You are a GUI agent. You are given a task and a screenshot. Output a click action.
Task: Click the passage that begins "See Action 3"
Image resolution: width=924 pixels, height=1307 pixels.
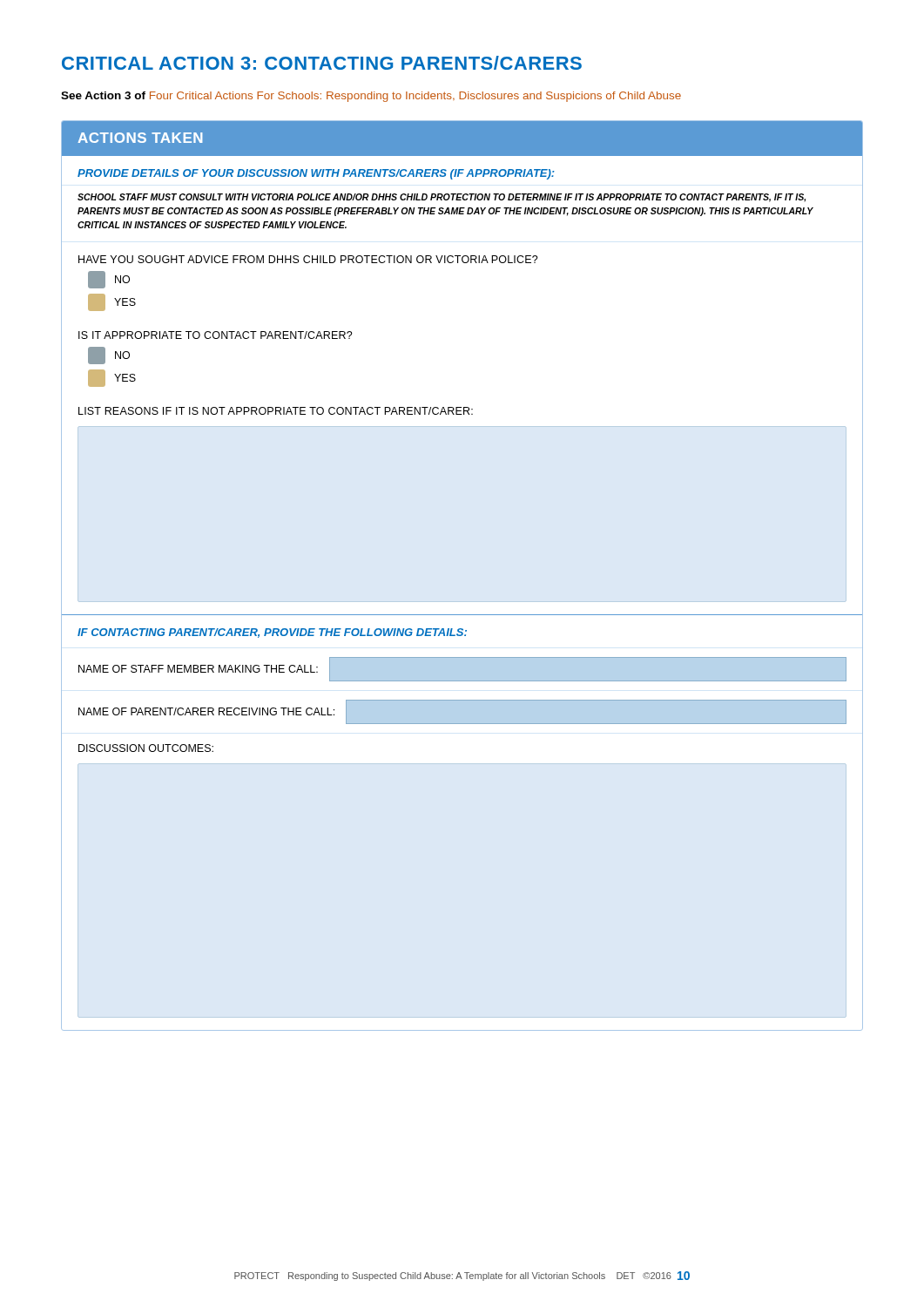coord(371,95)
